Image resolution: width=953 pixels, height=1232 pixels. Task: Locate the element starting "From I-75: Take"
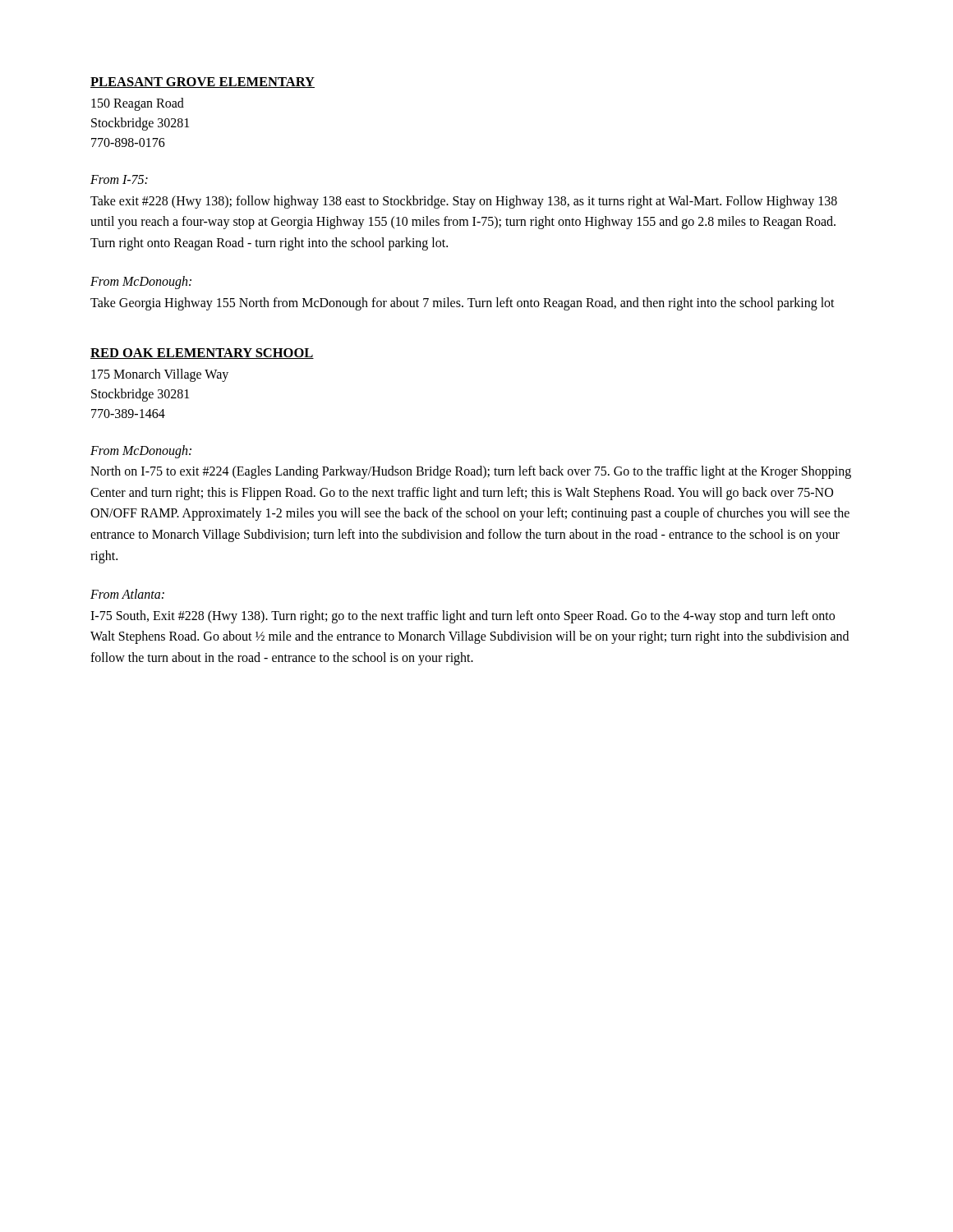(x=464, y=211)
